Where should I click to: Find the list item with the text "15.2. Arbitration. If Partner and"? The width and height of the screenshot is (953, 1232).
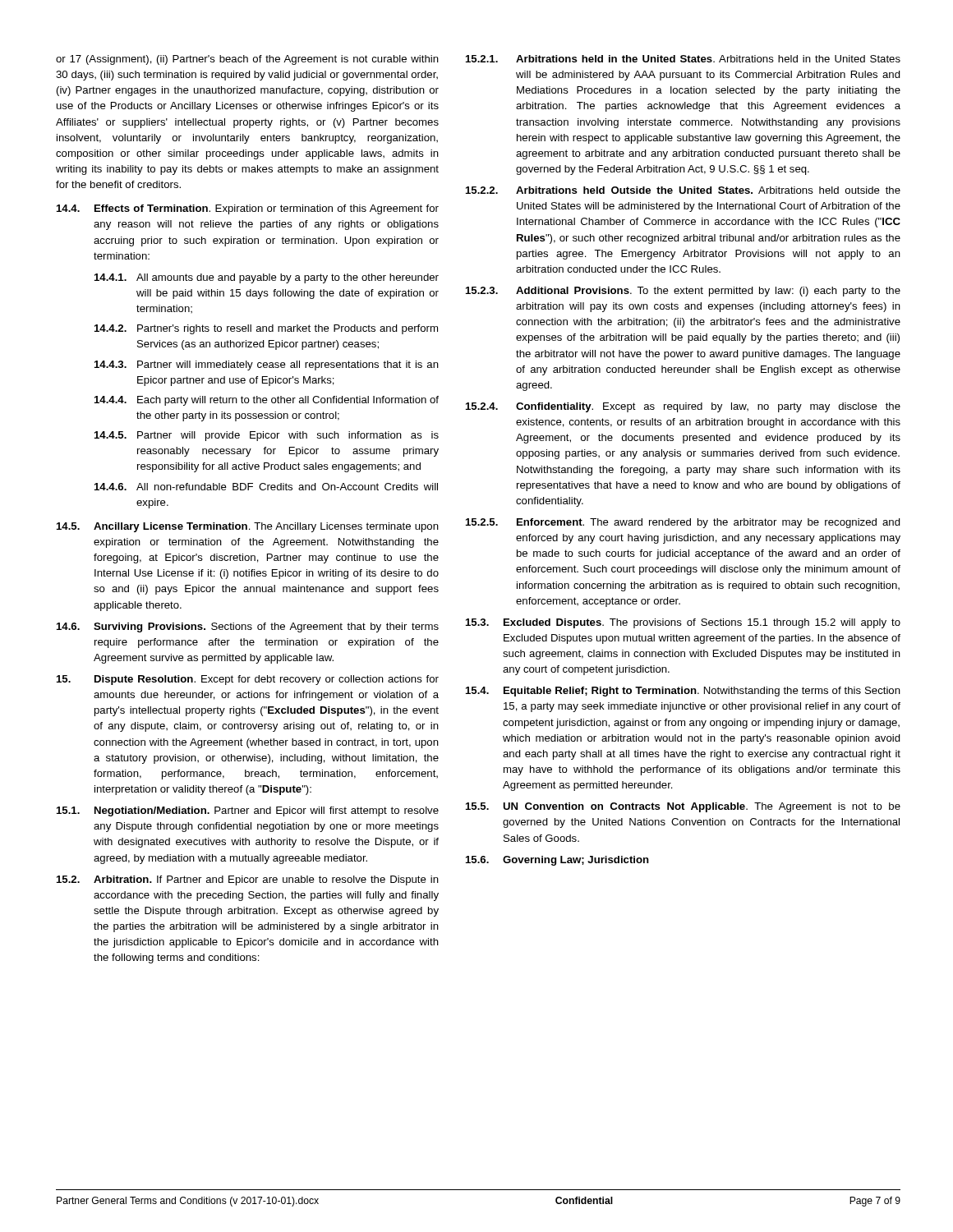point(247,918)
